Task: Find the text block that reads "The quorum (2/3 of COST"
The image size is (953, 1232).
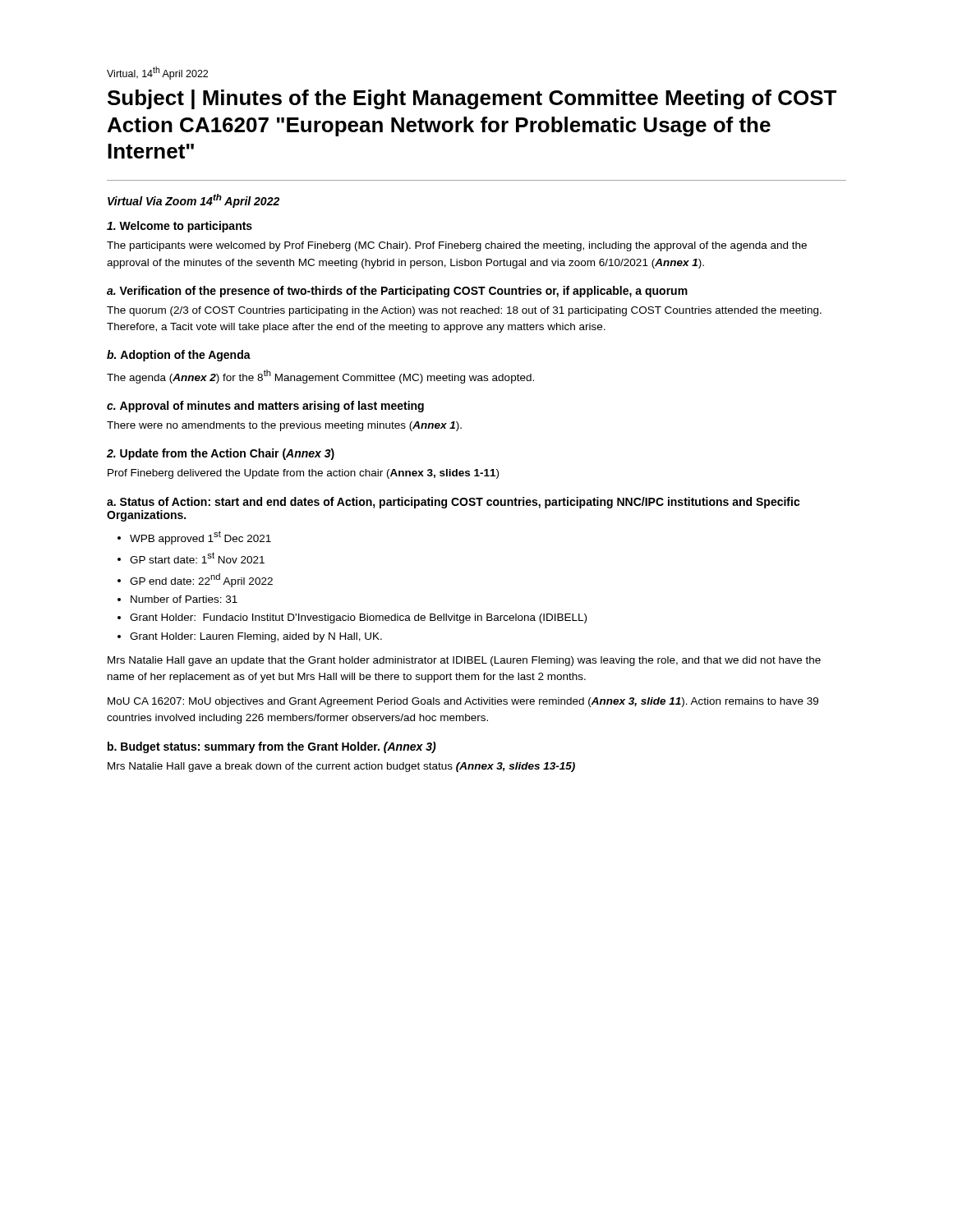Action: pos(464,318)
